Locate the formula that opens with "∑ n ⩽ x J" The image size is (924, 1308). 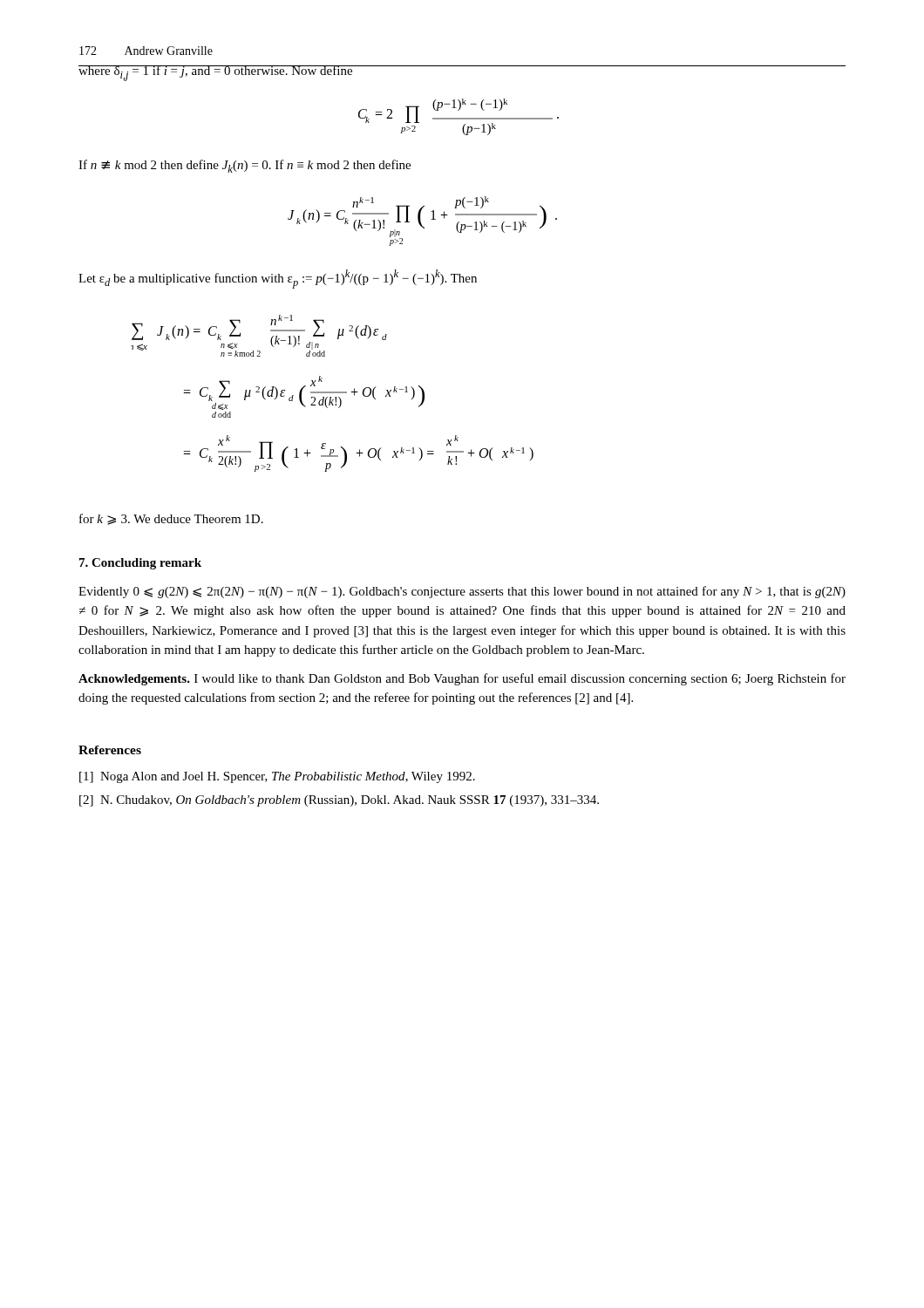(x=332, y=393)
